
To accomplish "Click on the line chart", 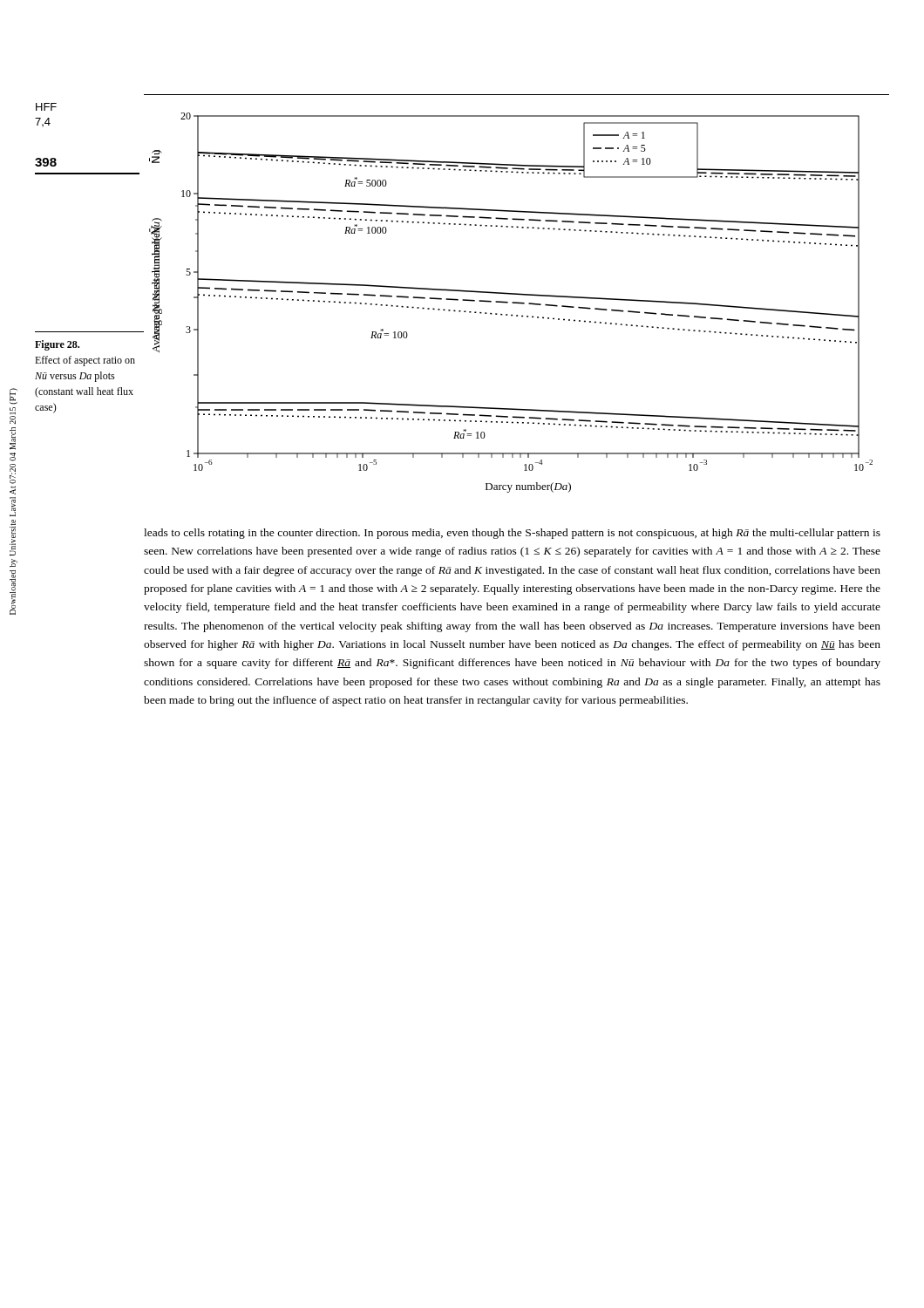I will (x=517, y=297).
